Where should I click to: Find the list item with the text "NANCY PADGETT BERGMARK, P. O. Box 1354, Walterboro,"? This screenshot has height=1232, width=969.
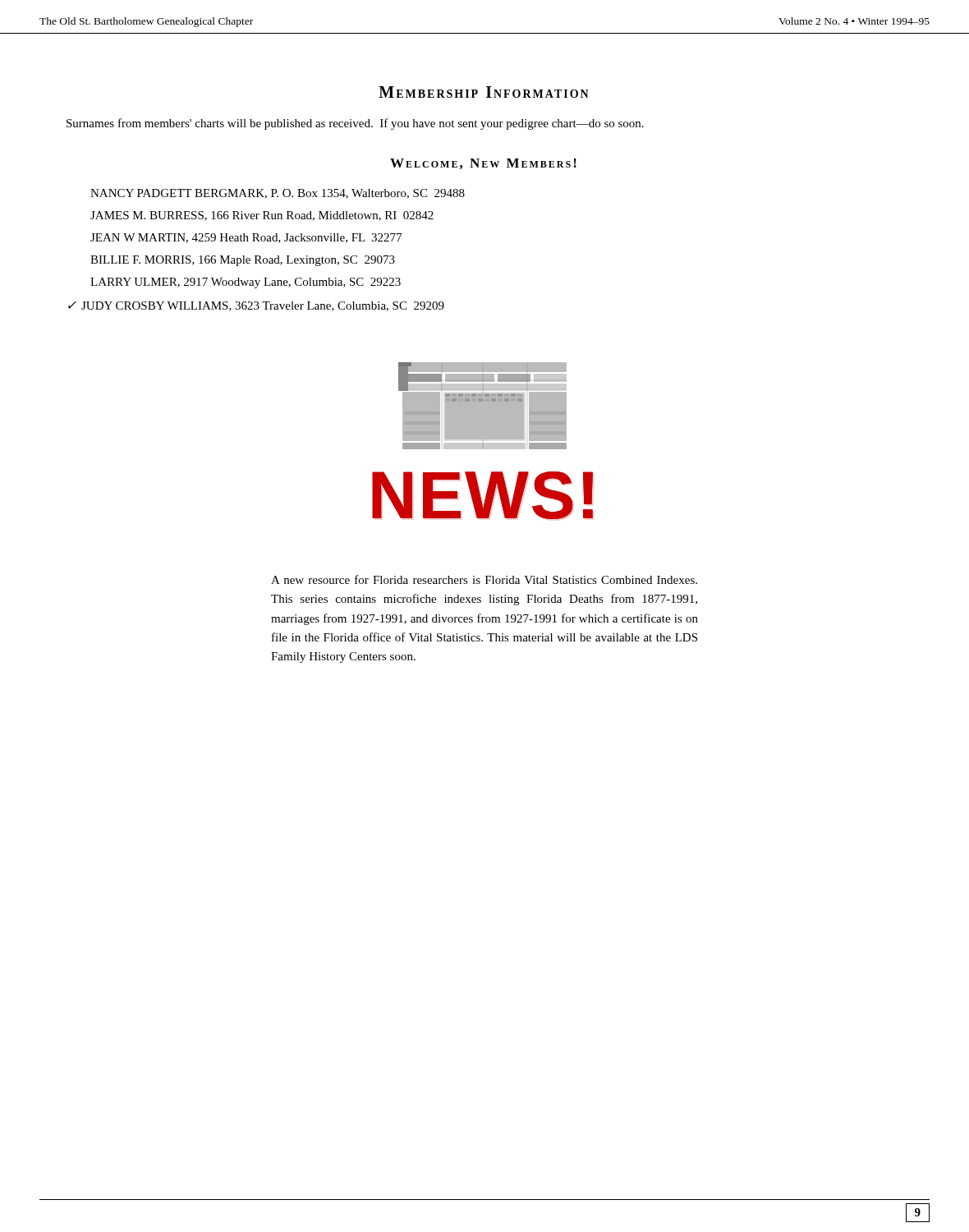click(x=278, y=193)
